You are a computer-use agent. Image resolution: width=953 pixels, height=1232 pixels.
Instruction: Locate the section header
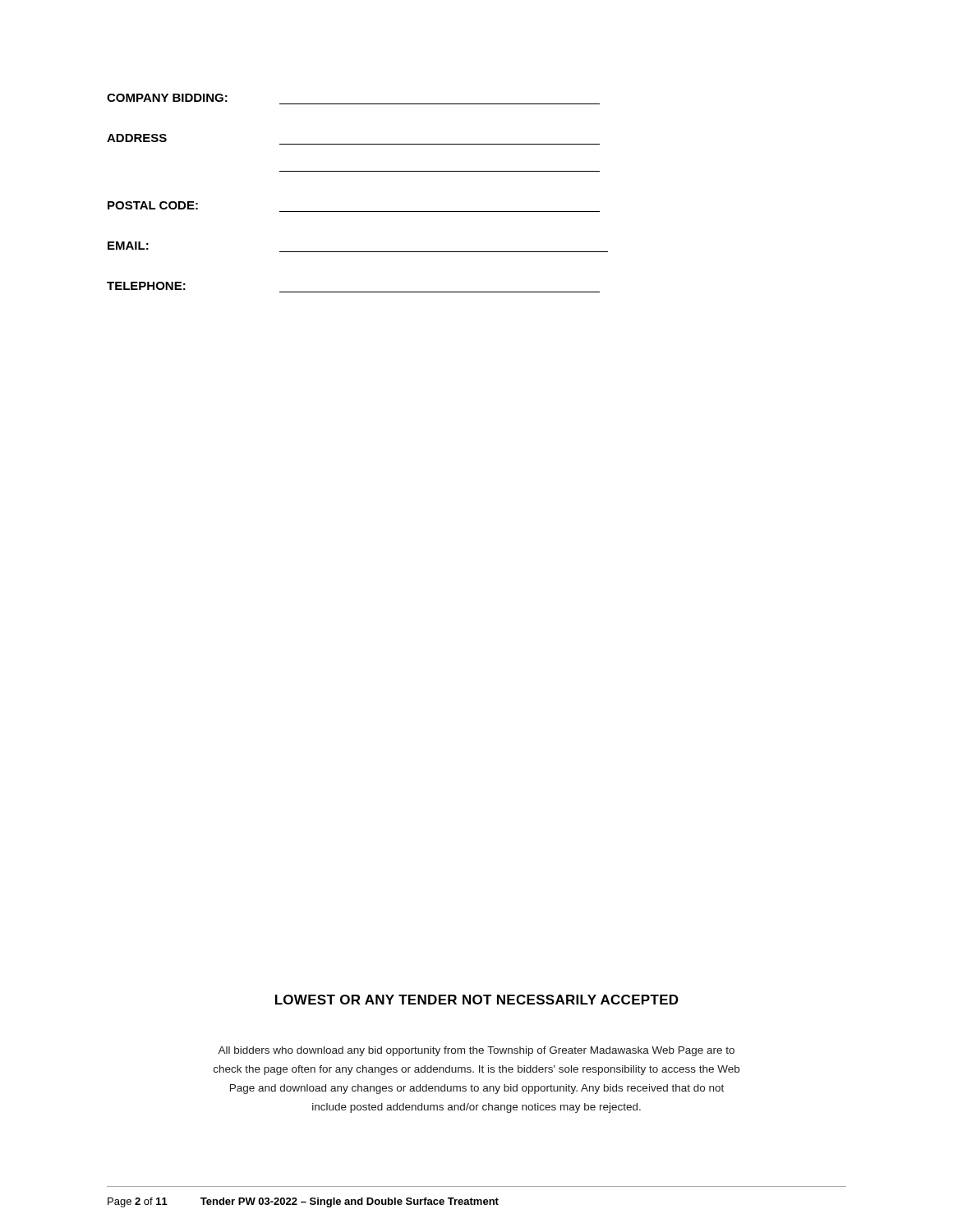click(476, 1000)
